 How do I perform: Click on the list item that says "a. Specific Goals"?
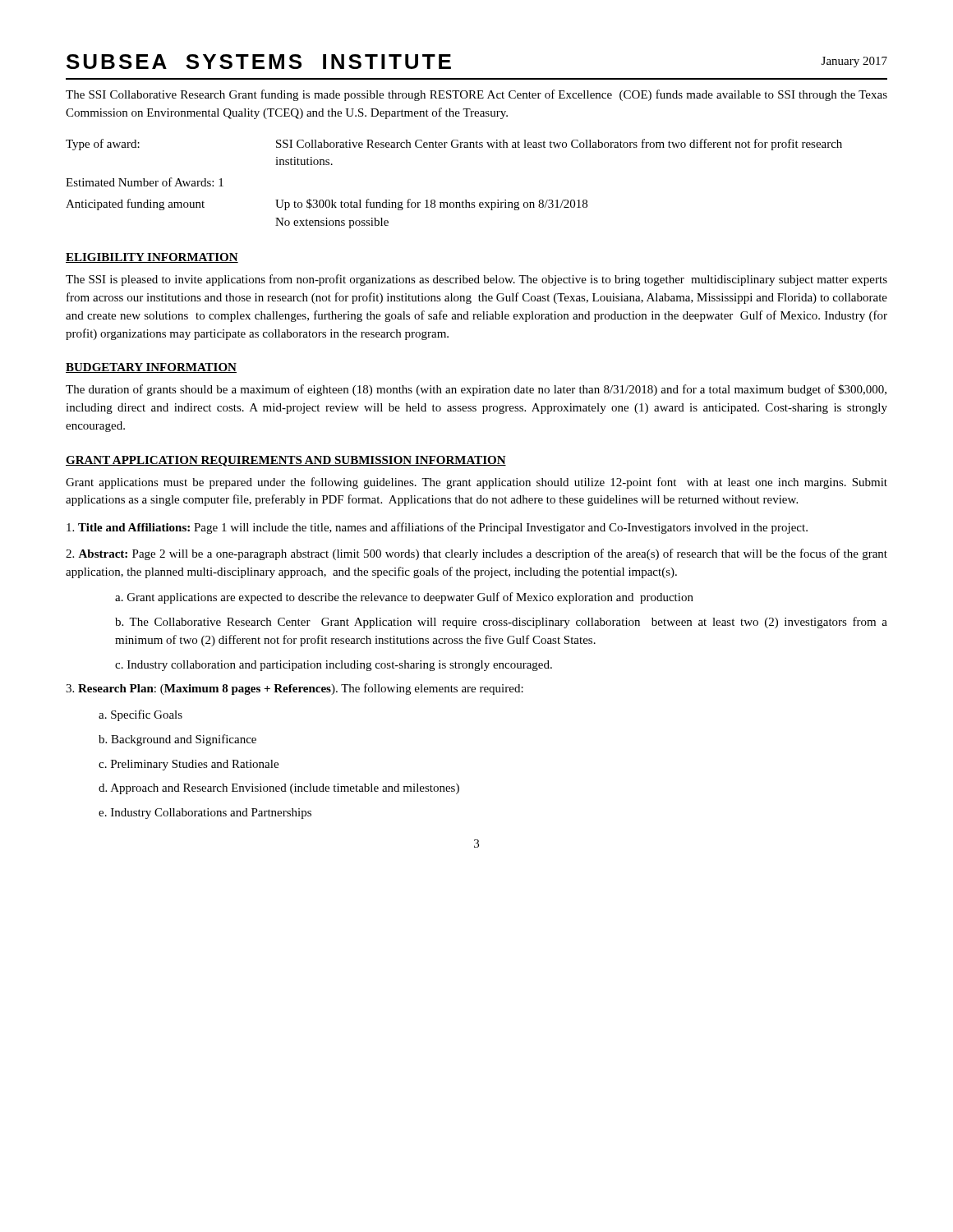click(x=140, y=715)
